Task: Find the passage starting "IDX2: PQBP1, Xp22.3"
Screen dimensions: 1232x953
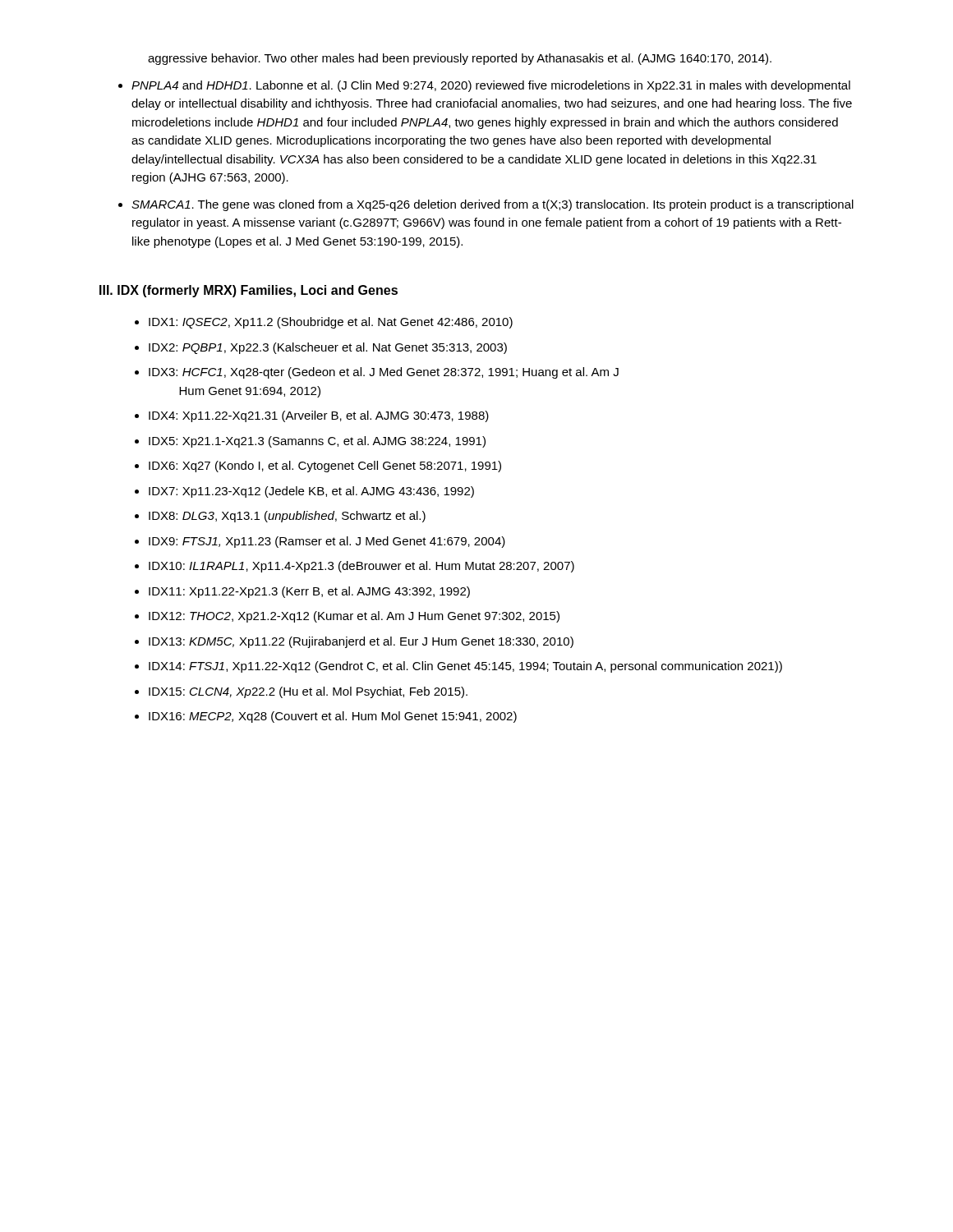Action: [x=328, y=347]
